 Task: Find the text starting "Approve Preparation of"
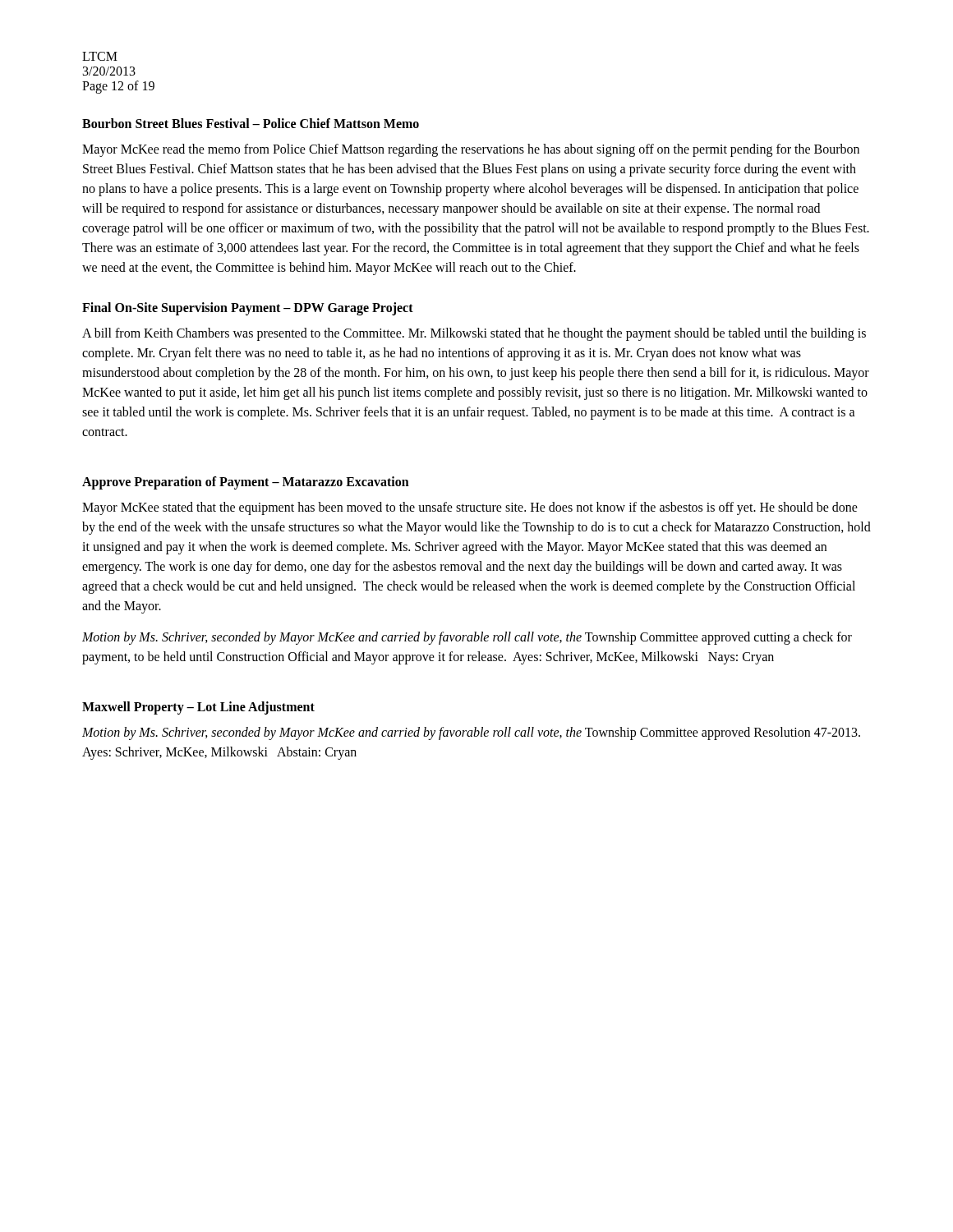(245, 482)
